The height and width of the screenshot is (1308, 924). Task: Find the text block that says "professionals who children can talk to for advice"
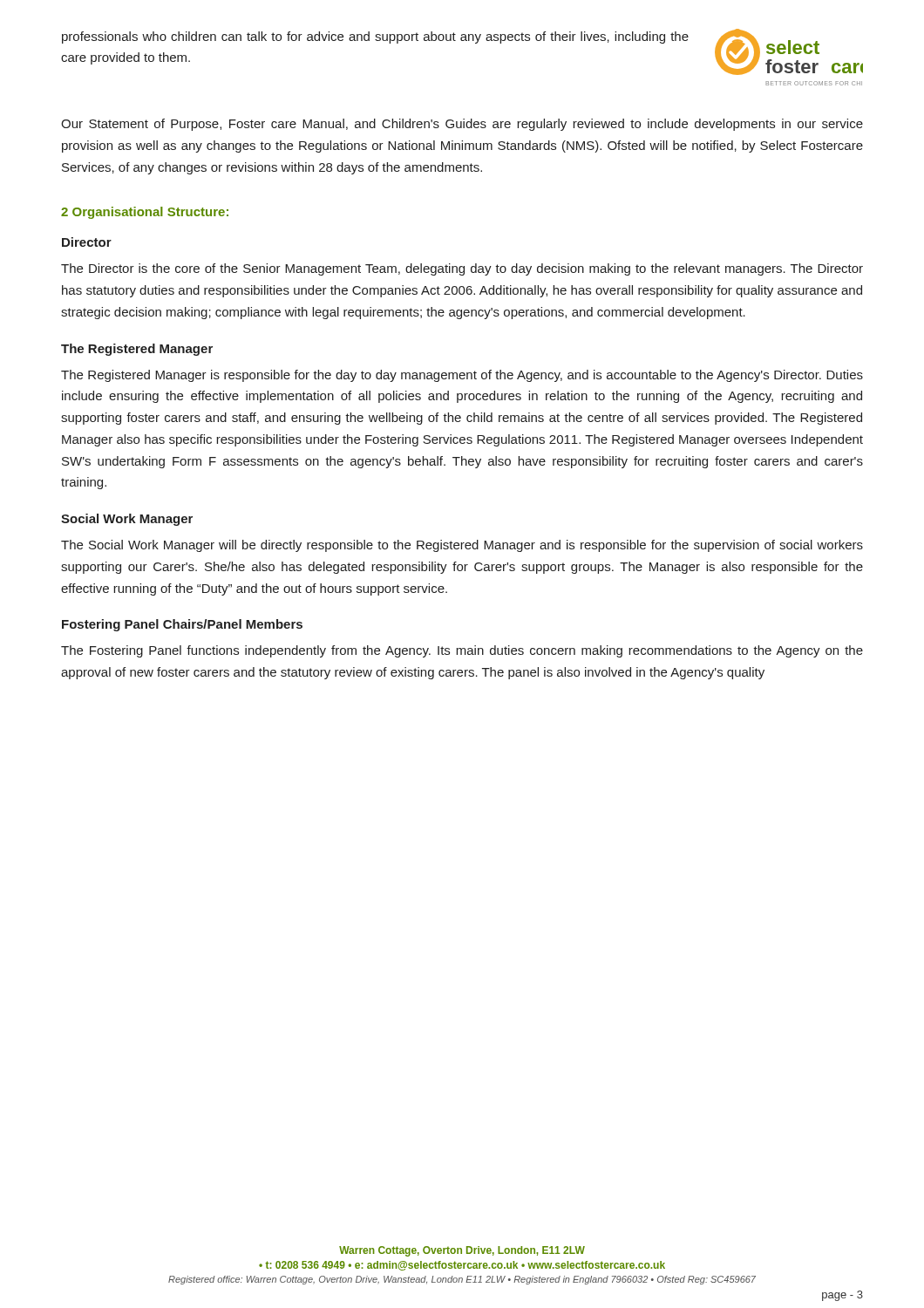pos(375,47)
